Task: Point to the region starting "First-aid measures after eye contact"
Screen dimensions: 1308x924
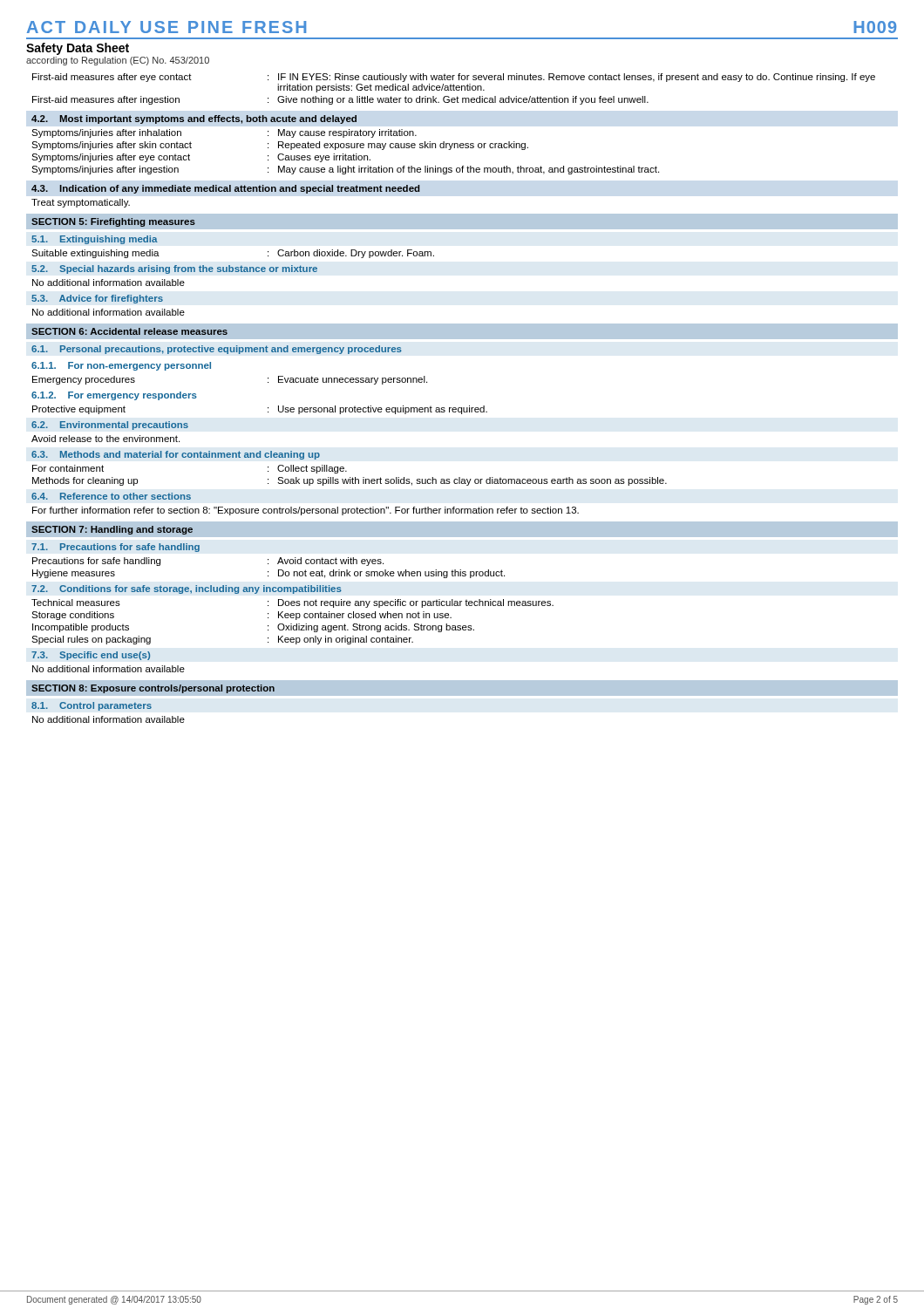Action: (x=462, y=82)
